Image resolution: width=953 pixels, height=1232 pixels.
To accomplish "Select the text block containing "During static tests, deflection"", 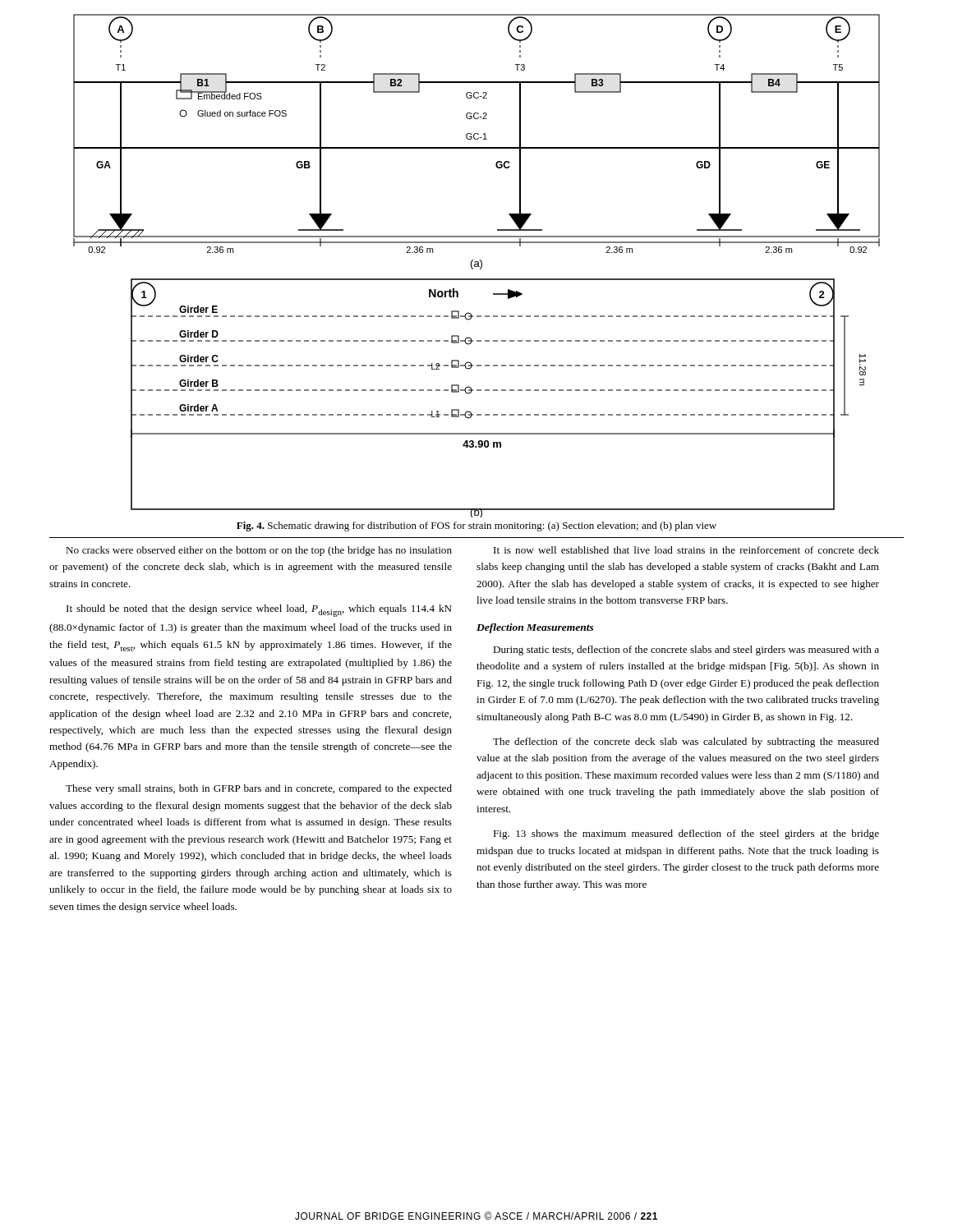I will (678, 683).
